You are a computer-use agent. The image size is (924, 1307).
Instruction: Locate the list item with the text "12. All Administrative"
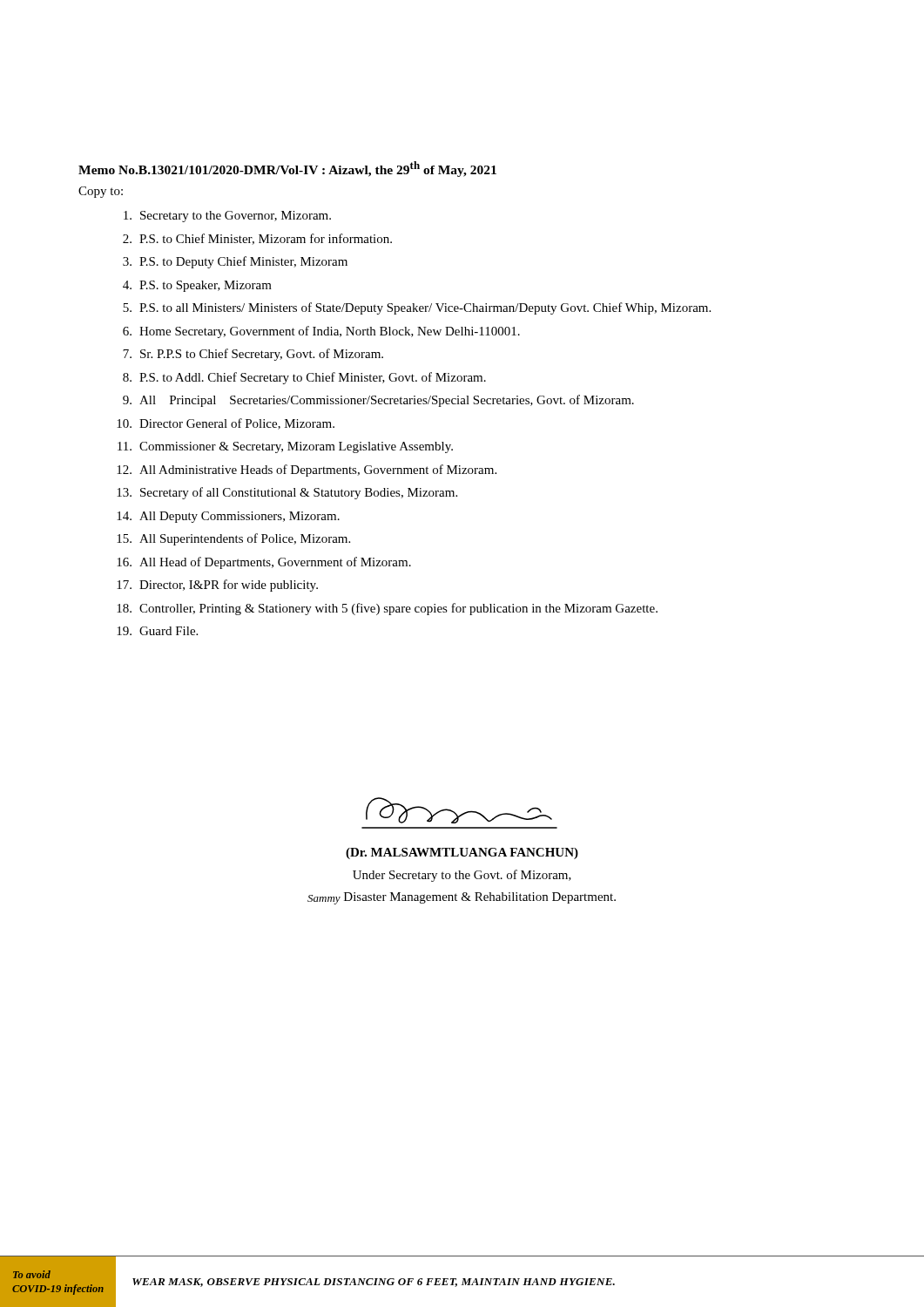coord(471,470)
